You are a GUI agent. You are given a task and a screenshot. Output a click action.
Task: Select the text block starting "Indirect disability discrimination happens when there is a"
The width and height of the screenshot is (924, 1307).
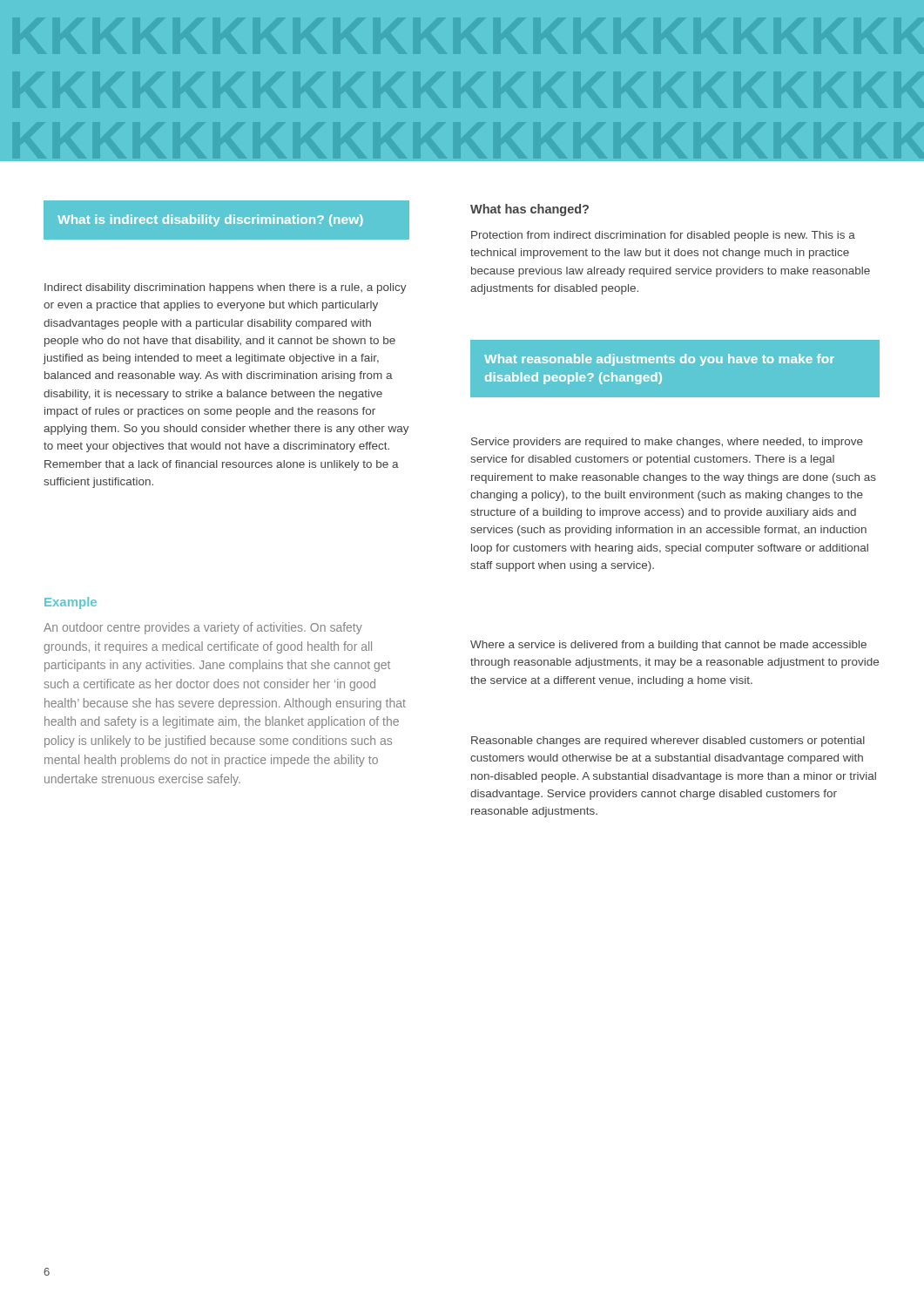[226, 384]
